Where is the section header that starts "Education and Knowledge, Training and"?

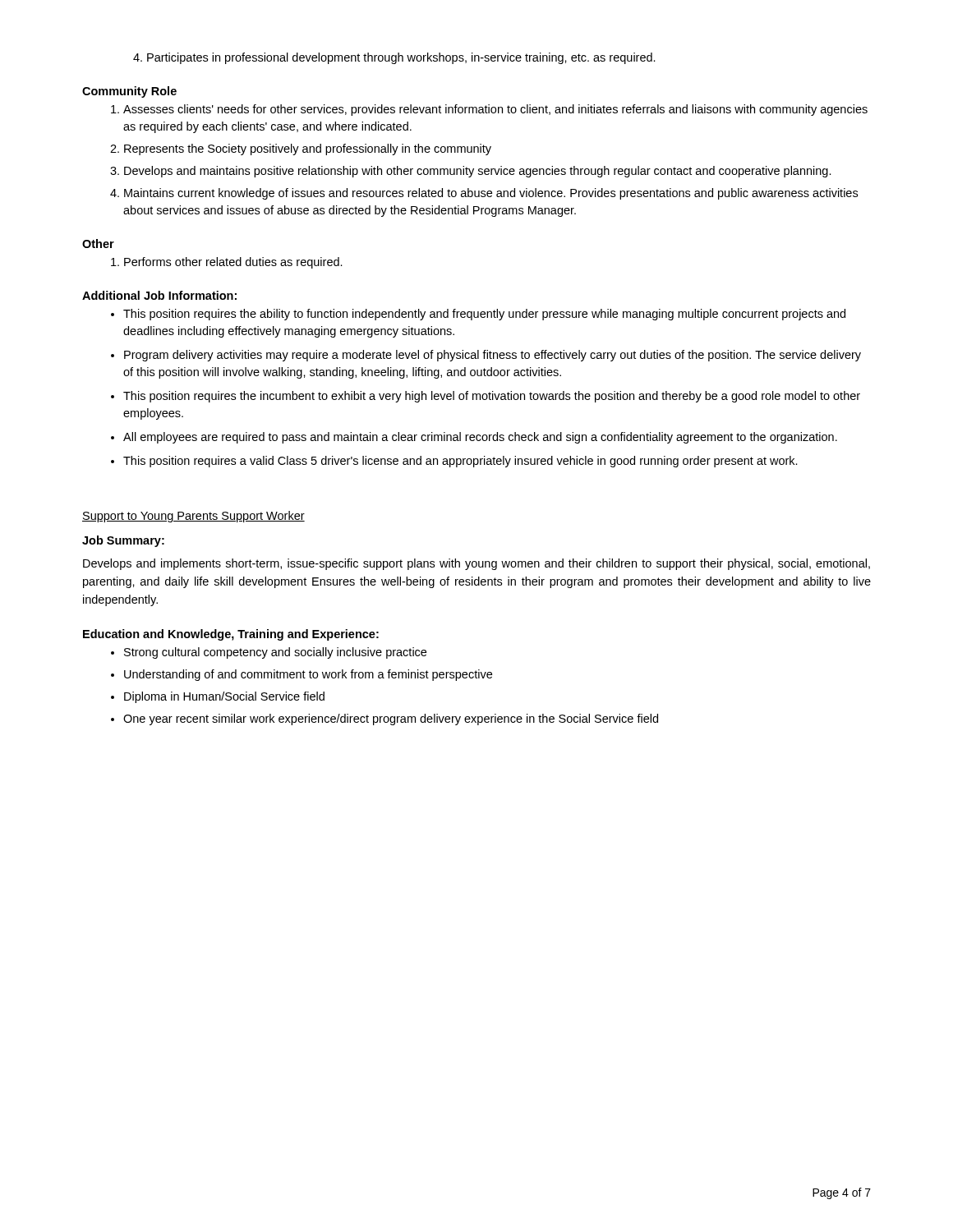coord(231,634)
